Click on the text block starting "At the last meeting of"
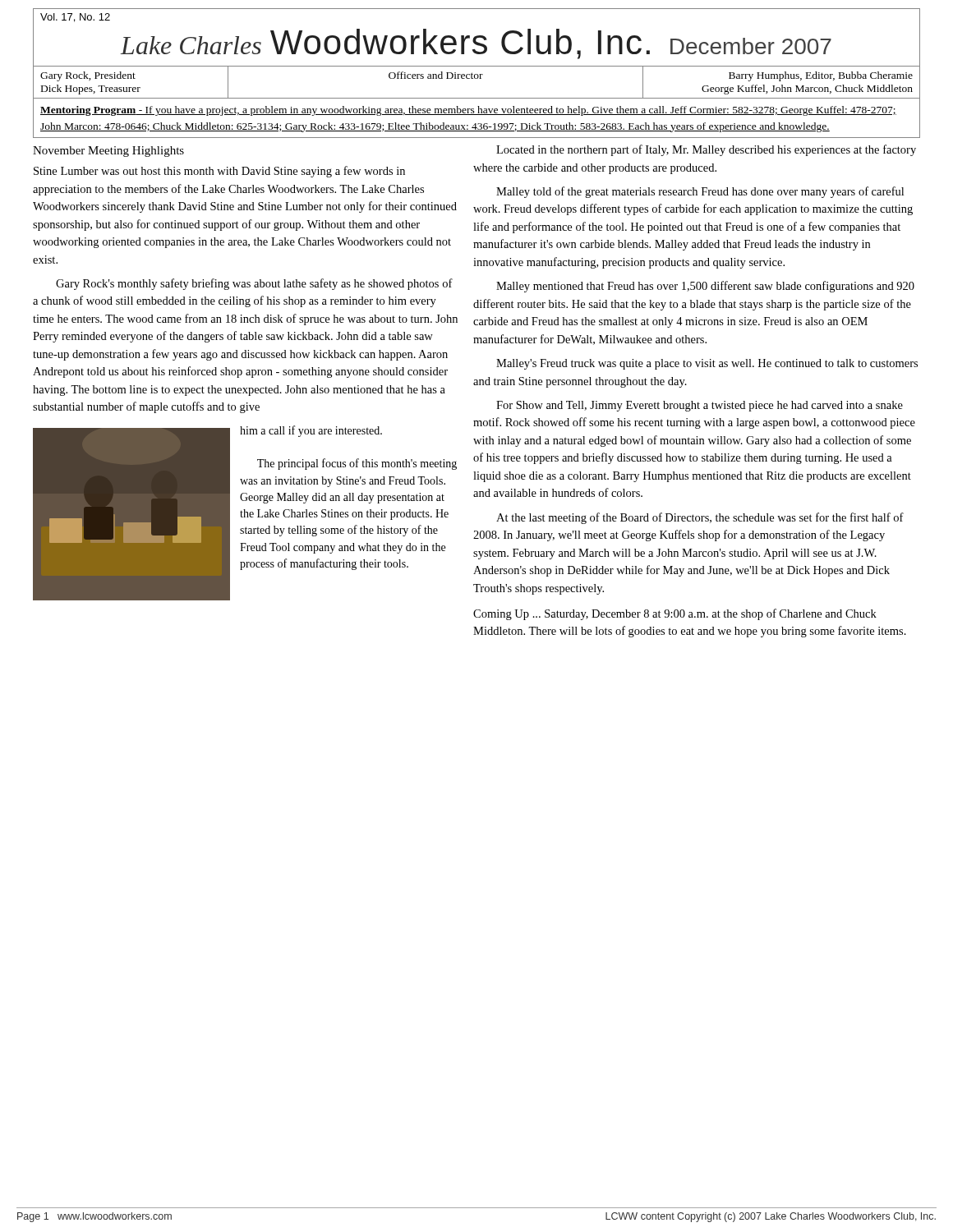This screenshot has width=953, height=1232. click(x=688, y=552)
